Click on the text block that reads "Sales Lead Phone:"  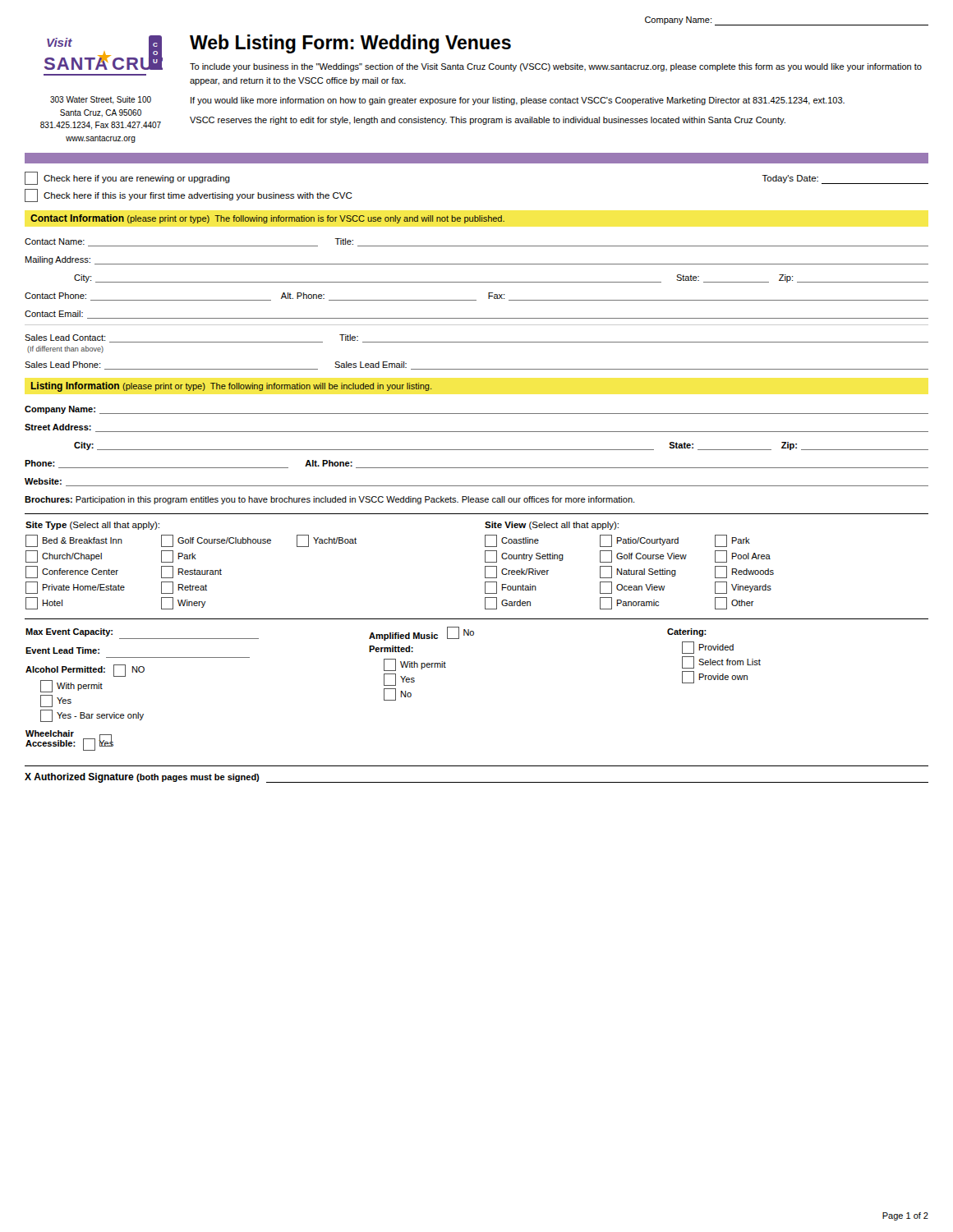coord(476,363)
